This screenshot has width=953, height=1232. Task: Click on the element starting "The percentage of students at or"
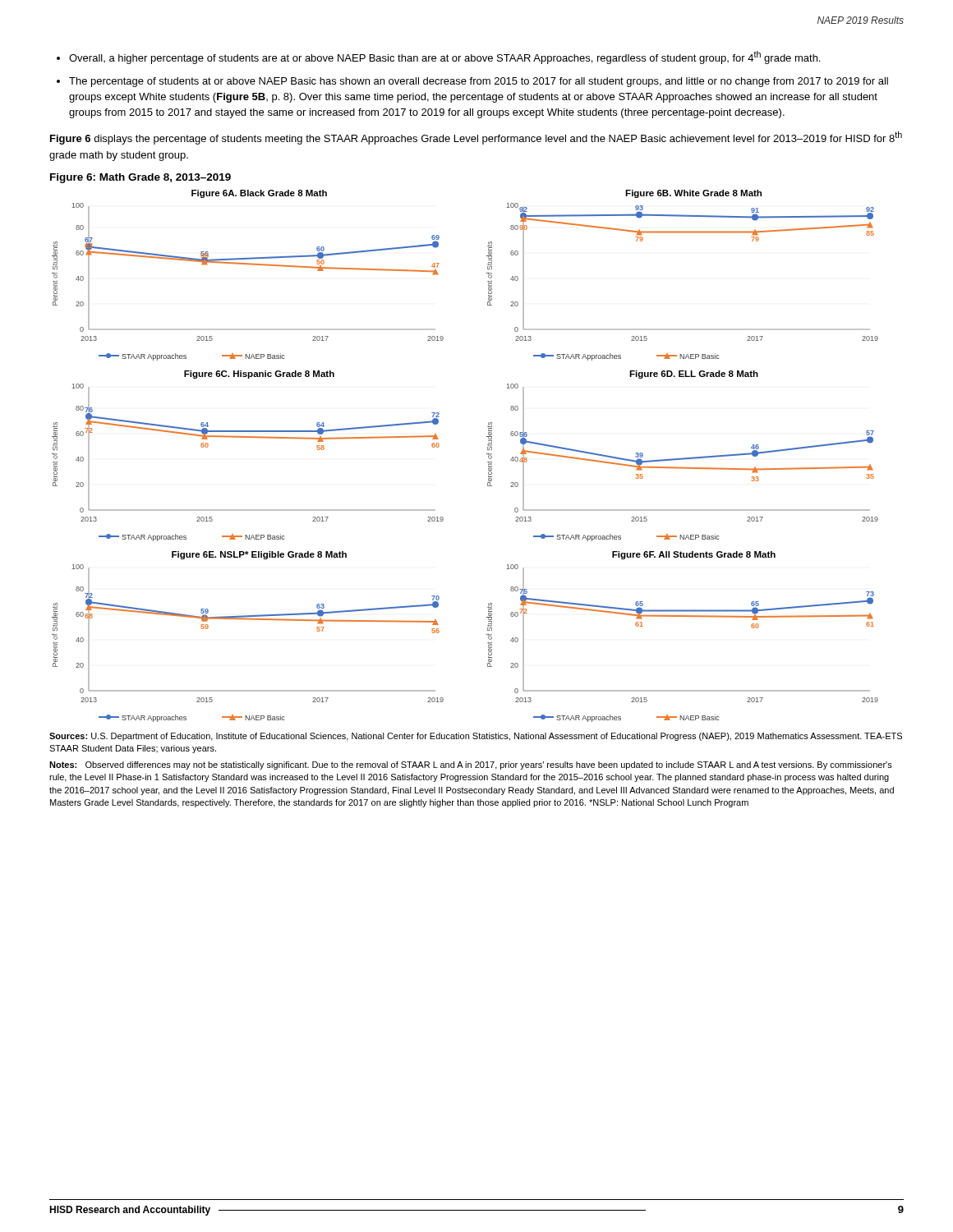click(x=479, y=96)
